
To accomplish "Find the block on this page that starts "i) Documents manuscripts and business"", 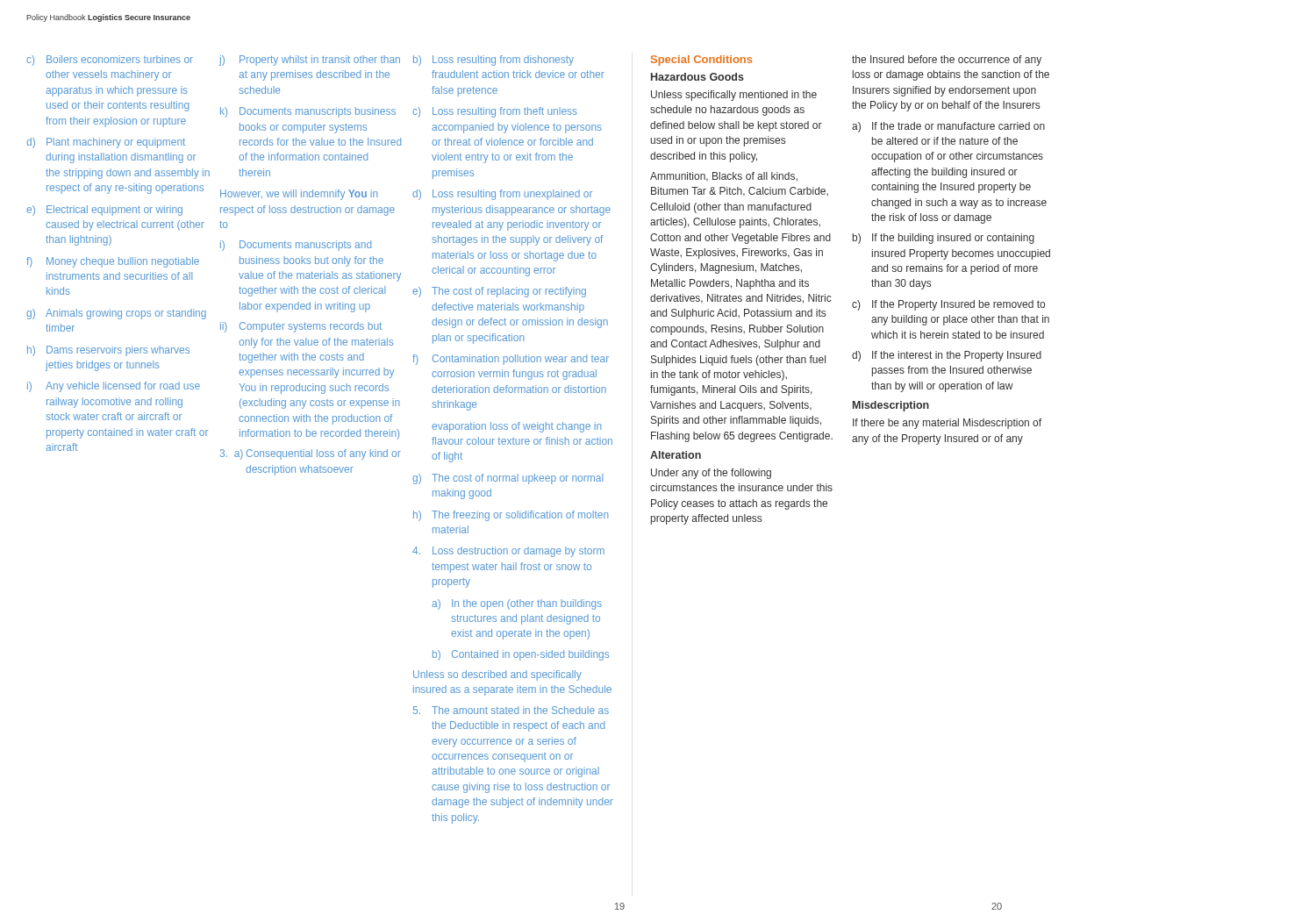I will point(311,276).
